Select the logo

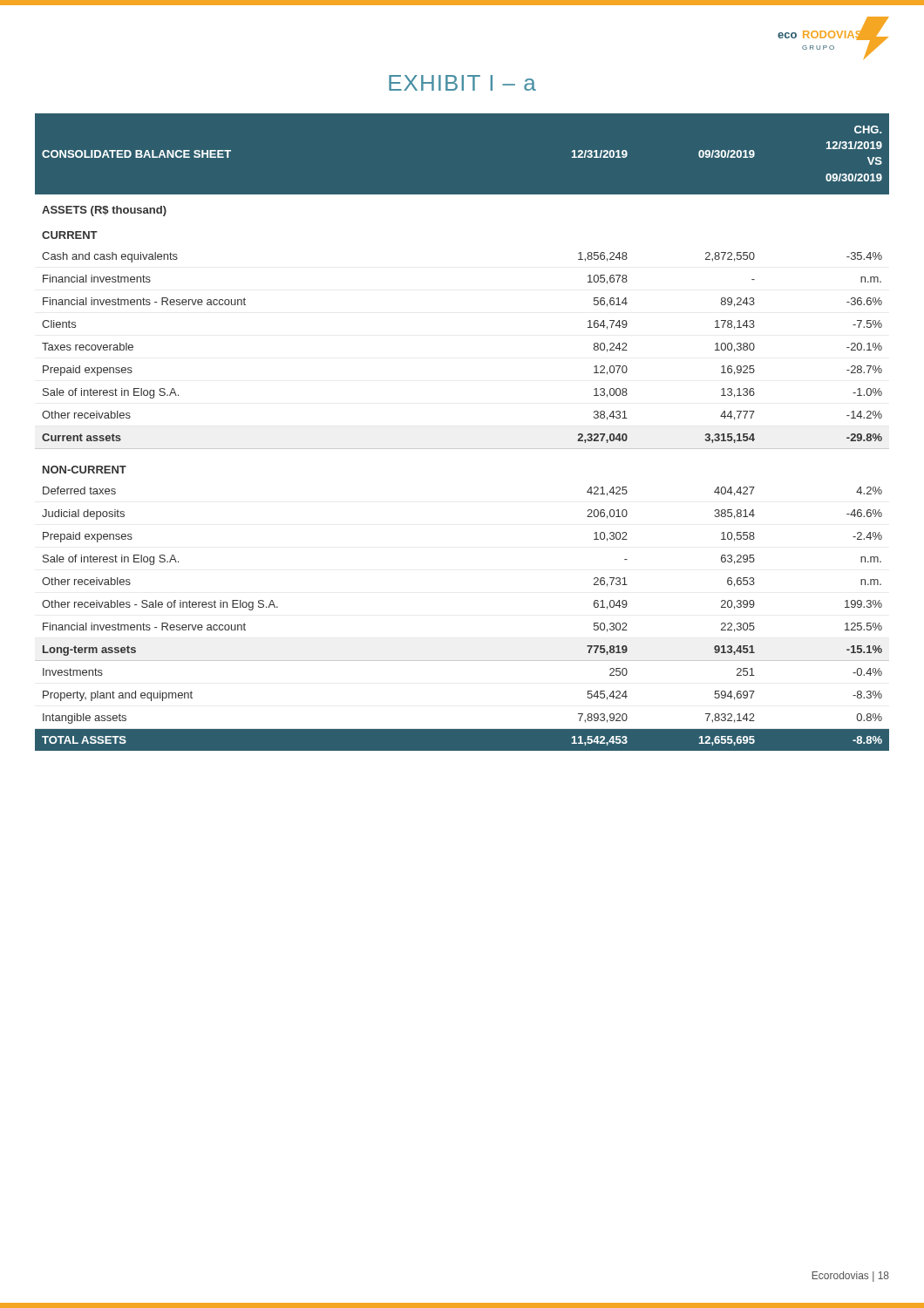click(x=832, y=36)
